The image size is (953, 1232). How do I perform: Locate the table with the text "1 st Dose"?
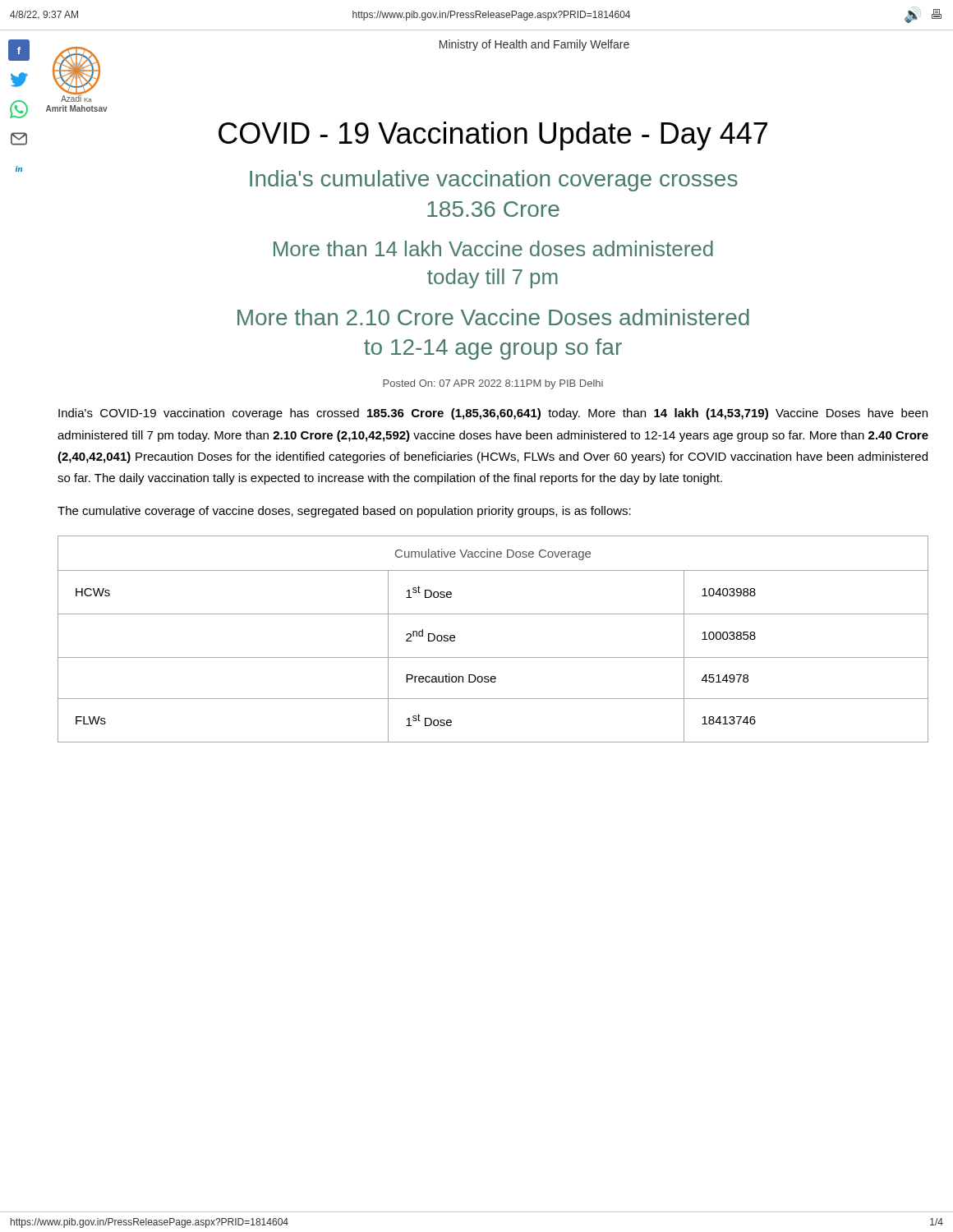(x=493, y=639)
